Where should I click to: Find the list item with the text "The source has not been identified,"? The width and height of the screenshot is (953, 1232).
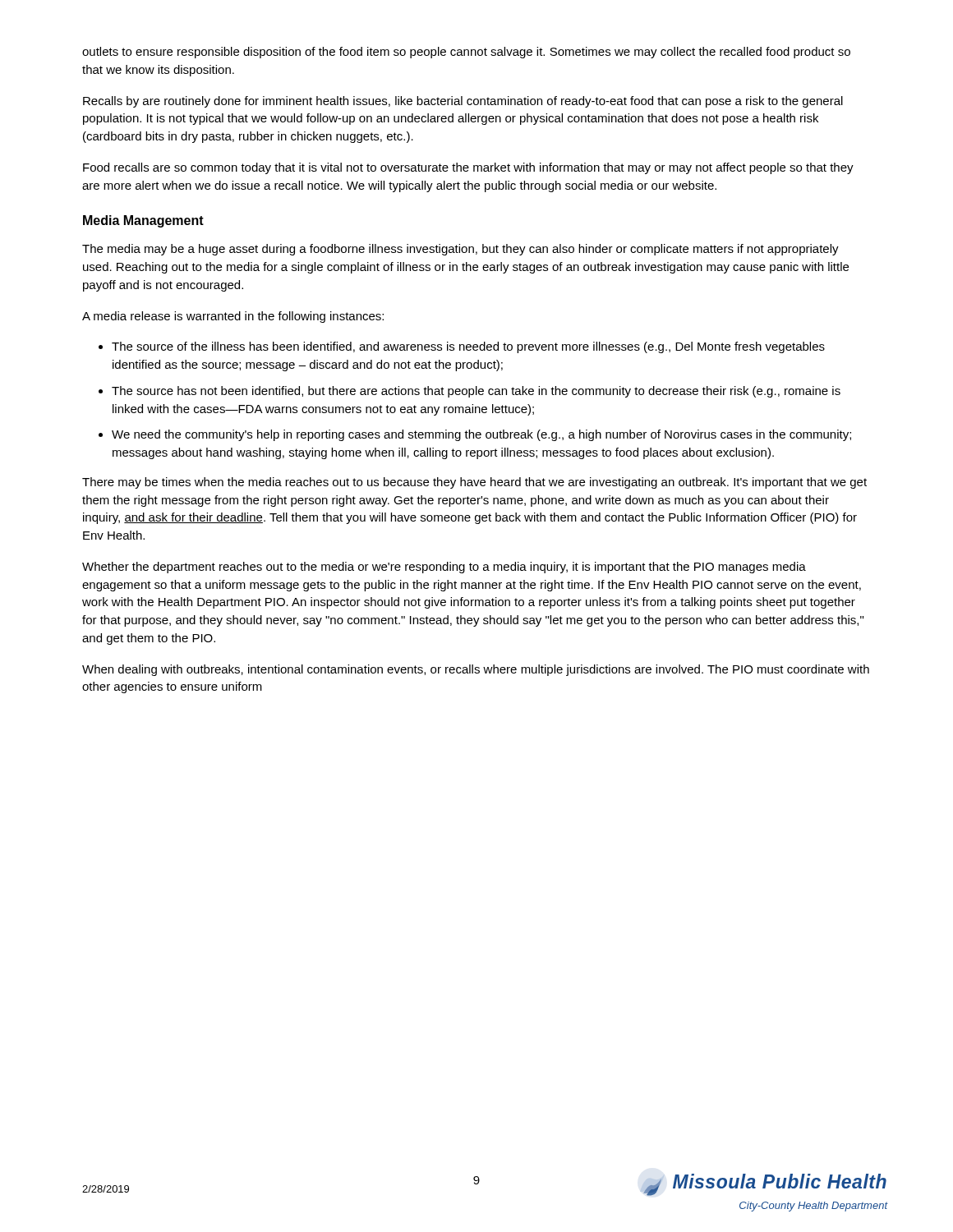[476, 399]
